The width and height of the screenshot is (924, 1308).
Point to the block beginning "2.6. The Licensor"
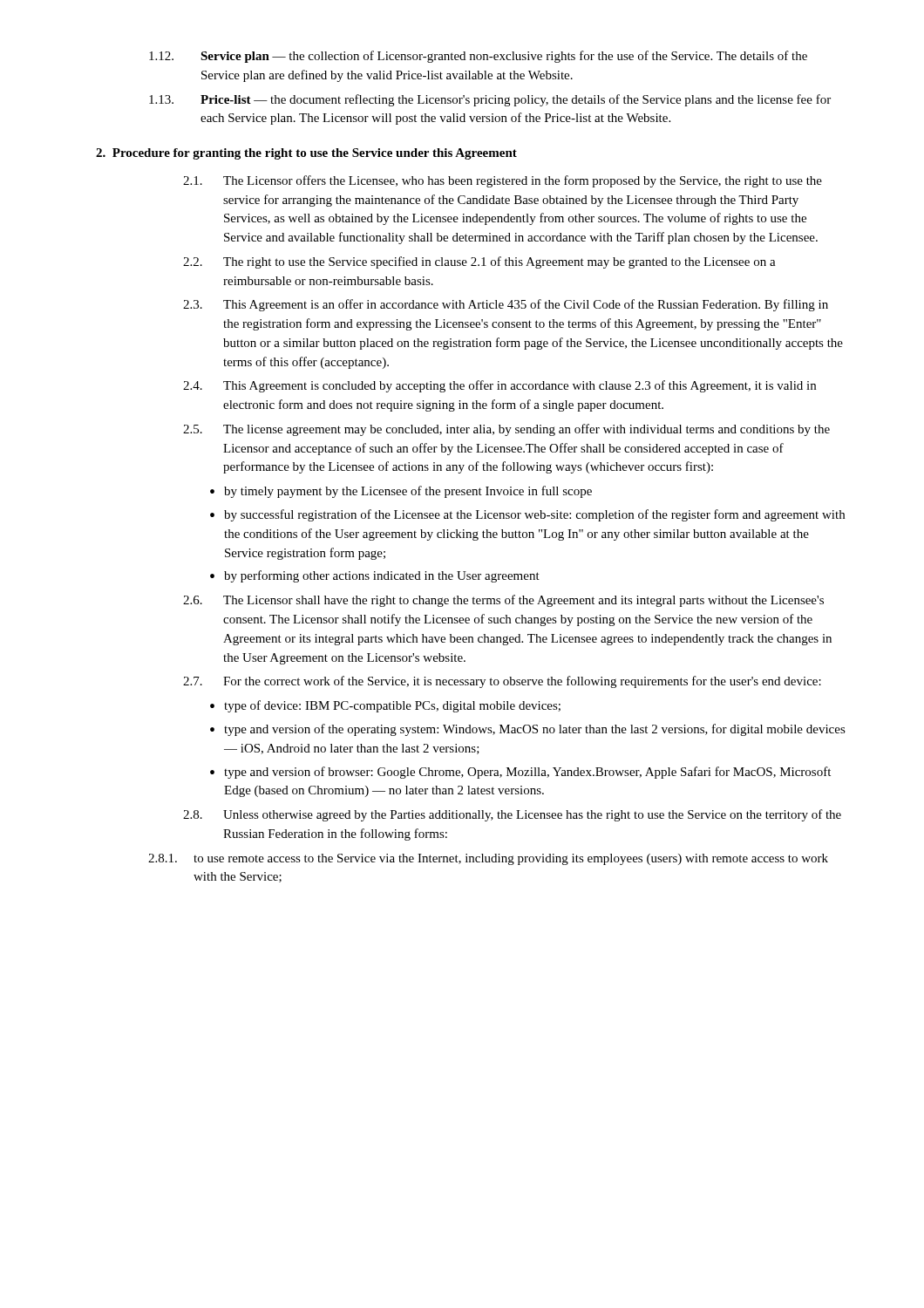pyautogui.click(x=514, y=629)
